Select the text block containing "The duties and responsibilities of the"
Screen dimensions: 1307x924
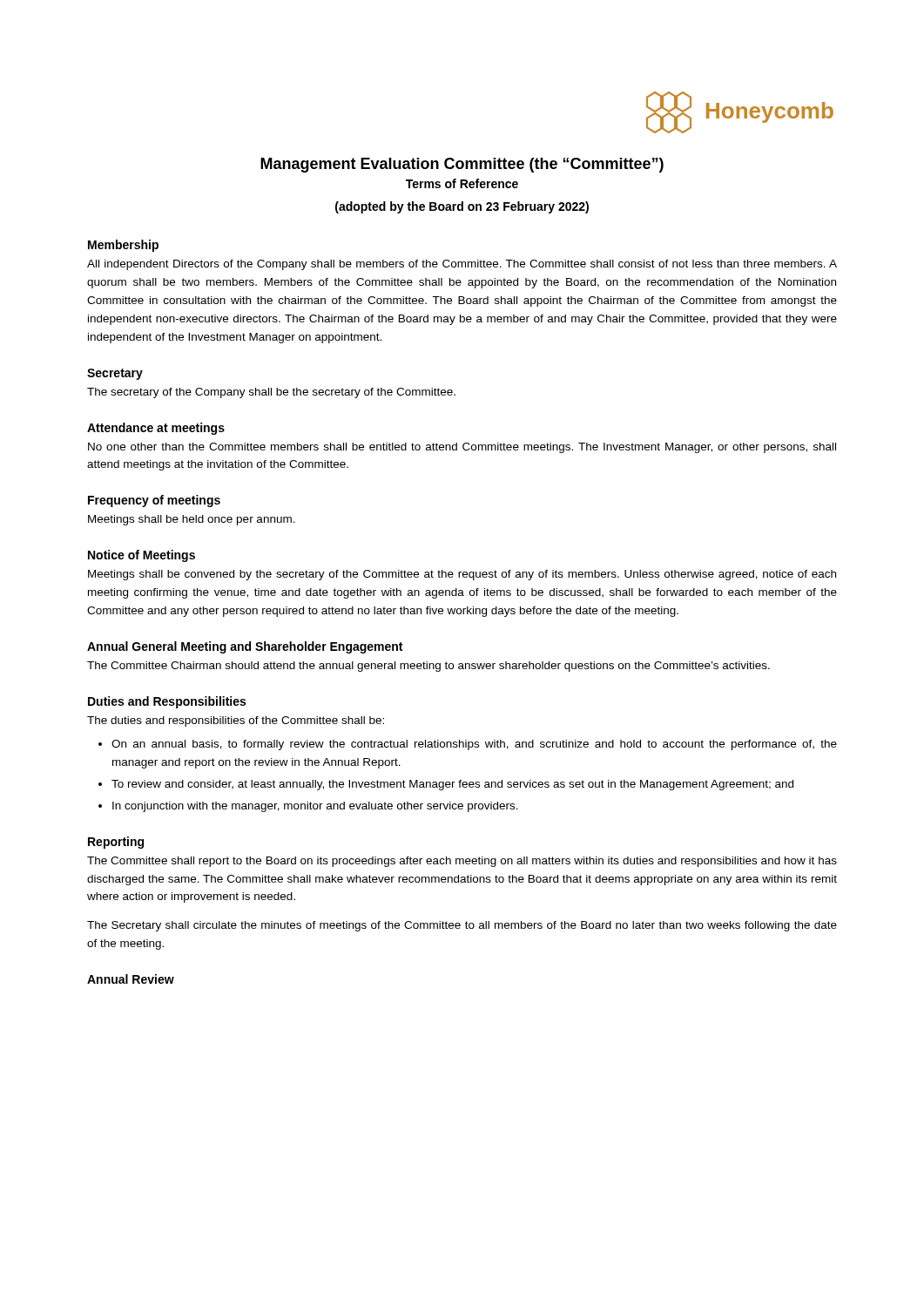236,720
